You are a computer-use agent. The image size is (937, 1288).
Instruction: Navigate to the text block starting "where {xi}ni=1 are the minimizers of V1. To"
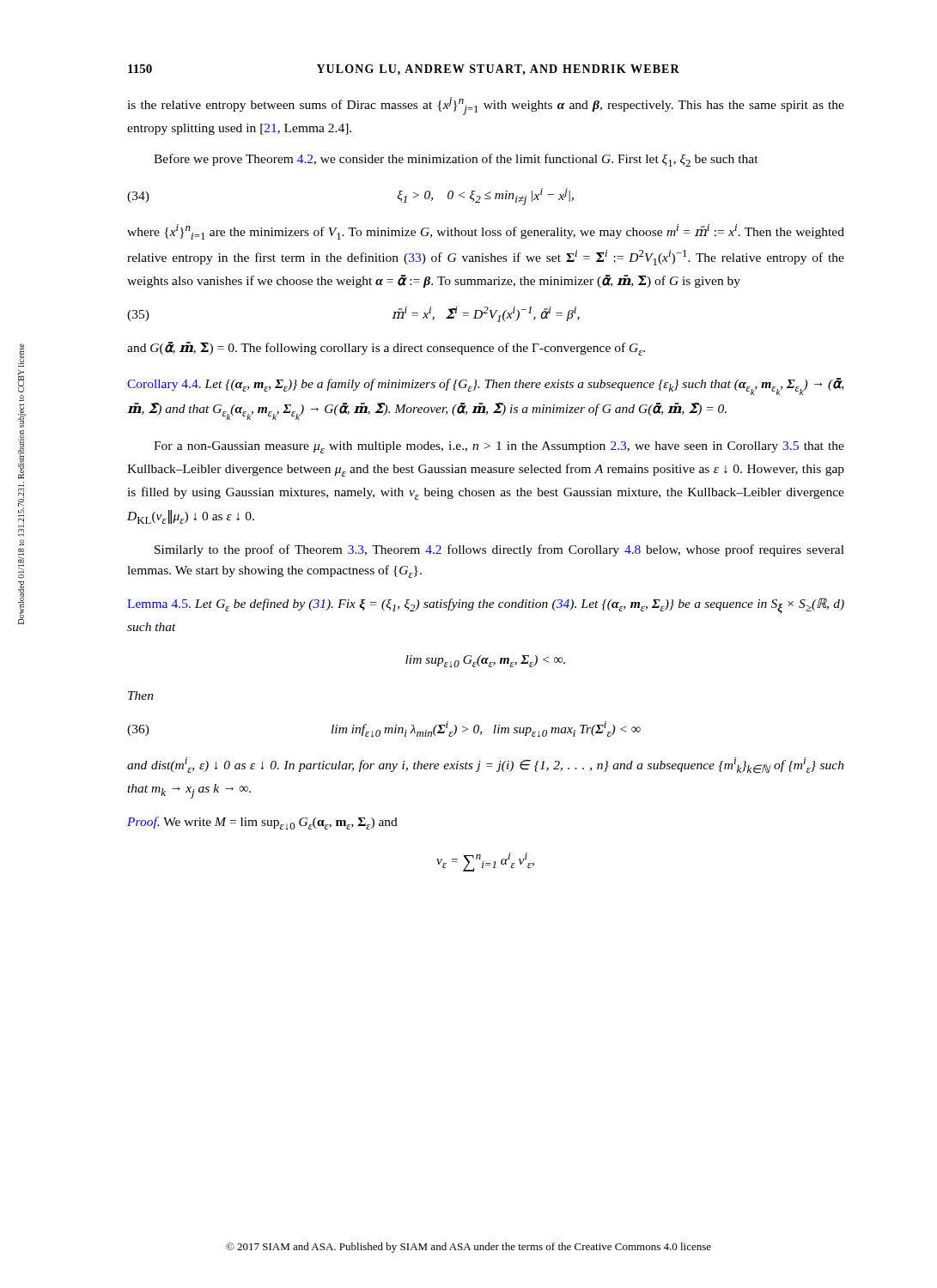(x=486, y=255)
